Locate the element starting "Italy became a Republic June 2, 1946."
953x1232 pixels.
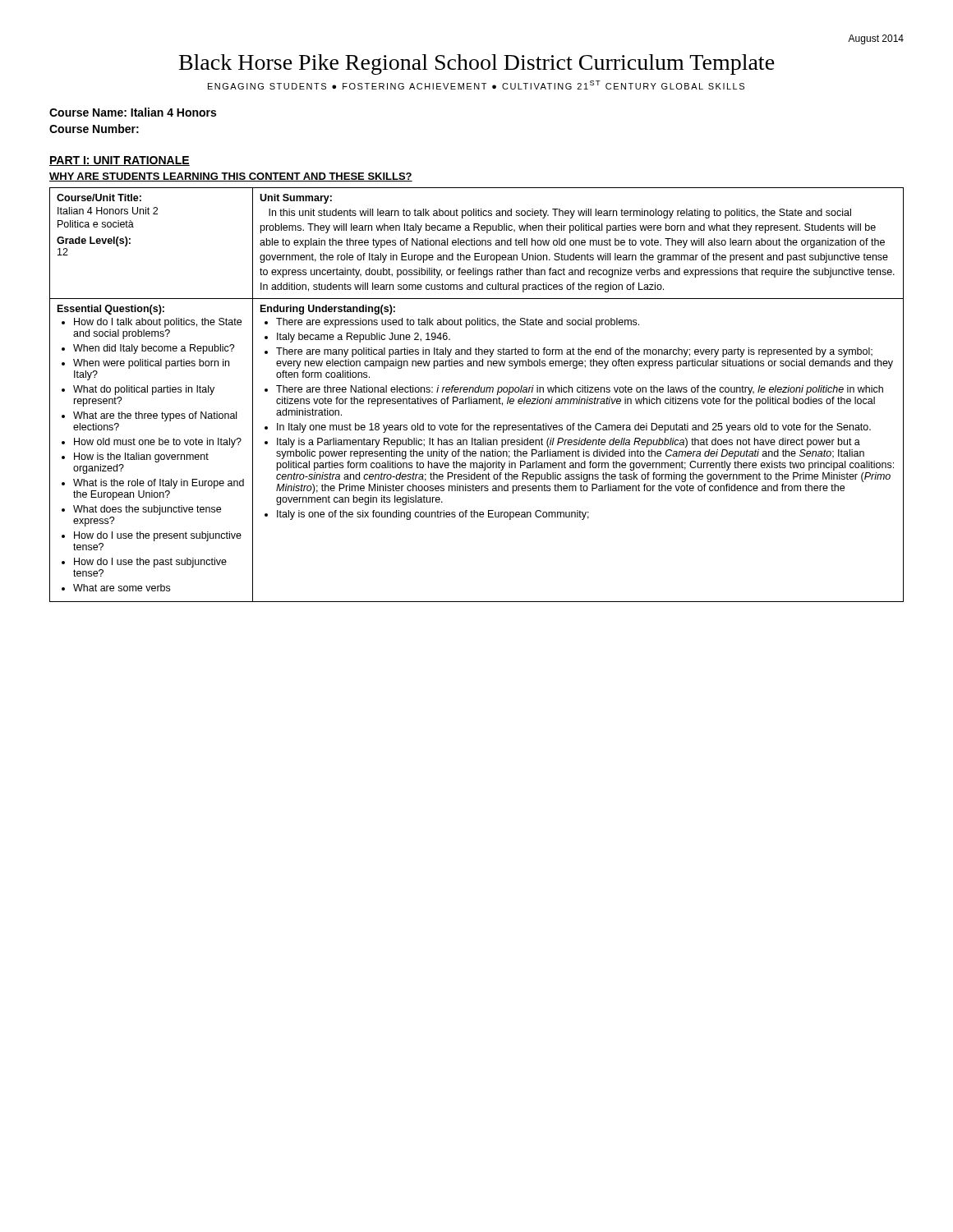pyautogui.click(x=363, y=337)
